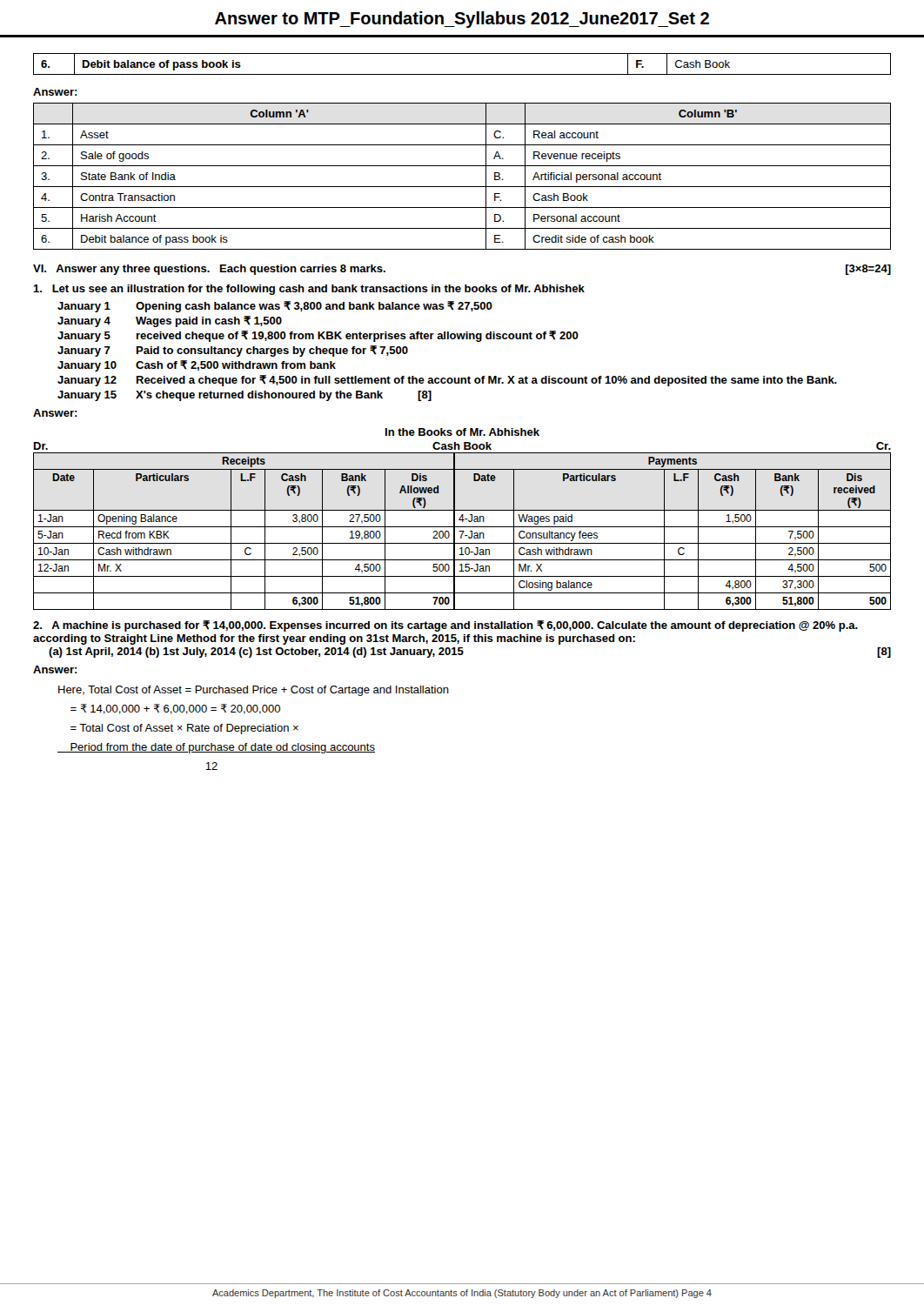Select the table that reads "Dis Allowed (₹)"
This screenshot has height=1305, width=924.
462,531
